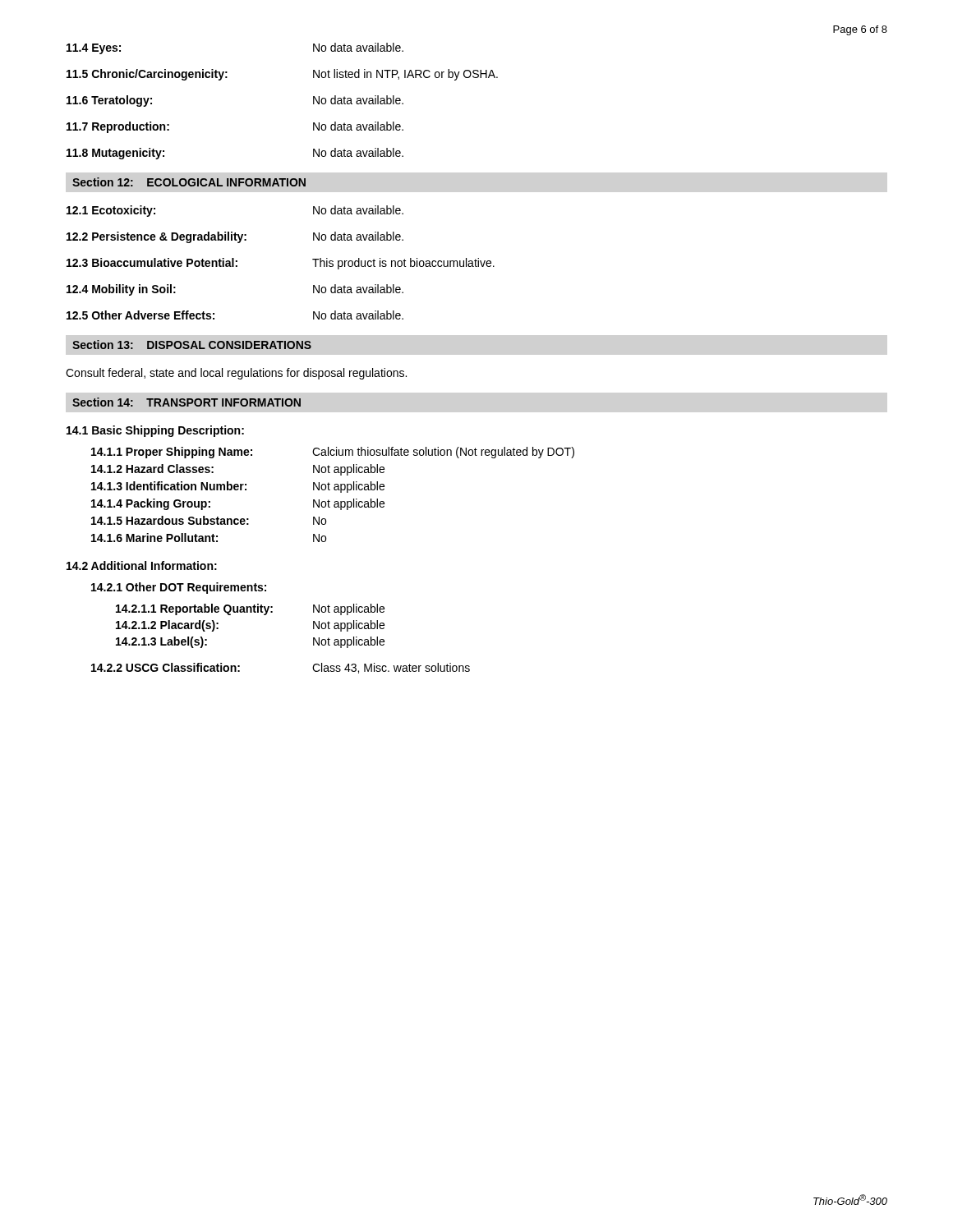This screenshot has width=953, height=1232.
Task: Navigate to the text block starting "14.1.4 Packing Group: Not applicable"
Action: tap(158, 504)
